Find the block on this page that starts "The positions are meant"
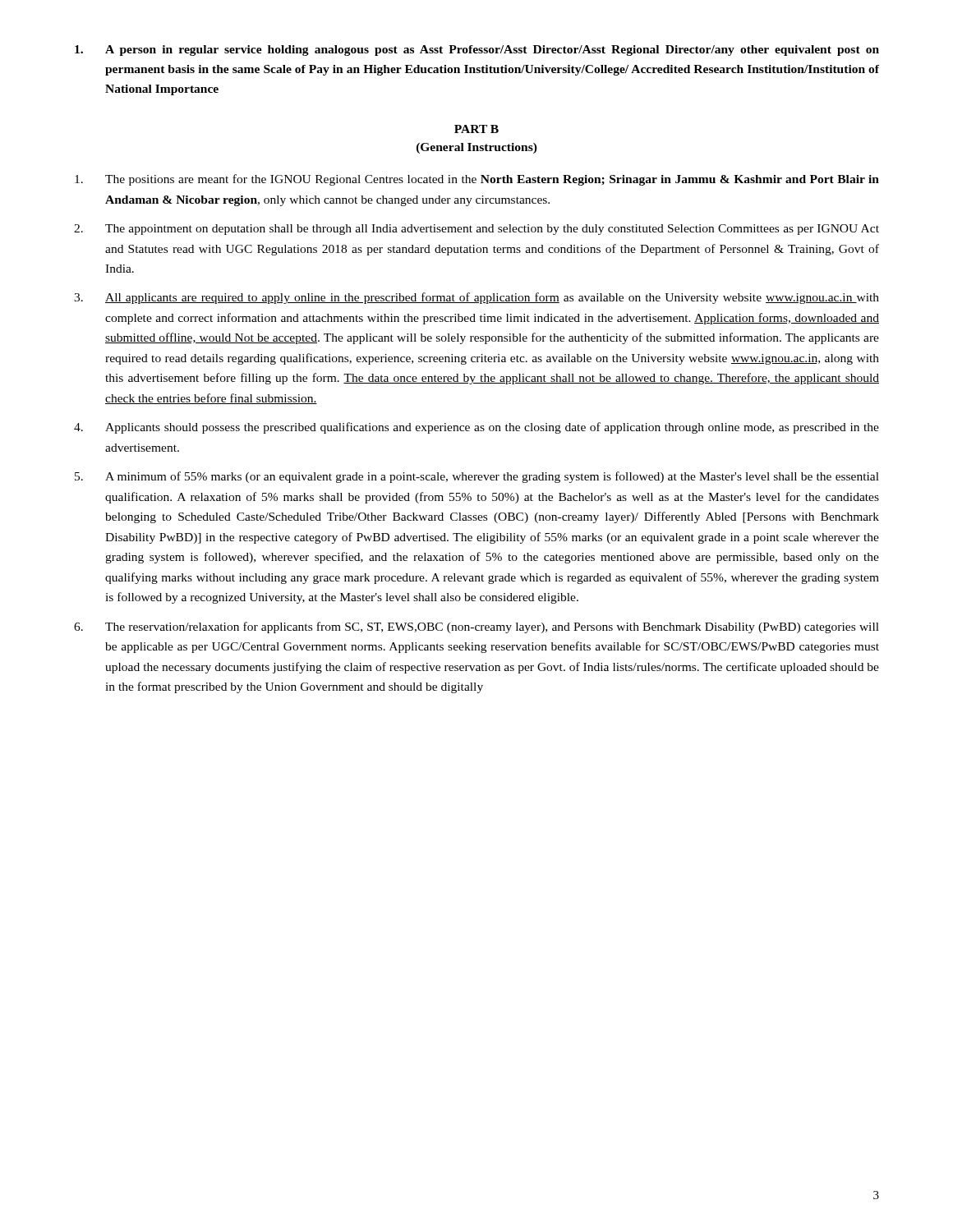The width and height of the screenshot is (953, 1232). coord(476,189)
